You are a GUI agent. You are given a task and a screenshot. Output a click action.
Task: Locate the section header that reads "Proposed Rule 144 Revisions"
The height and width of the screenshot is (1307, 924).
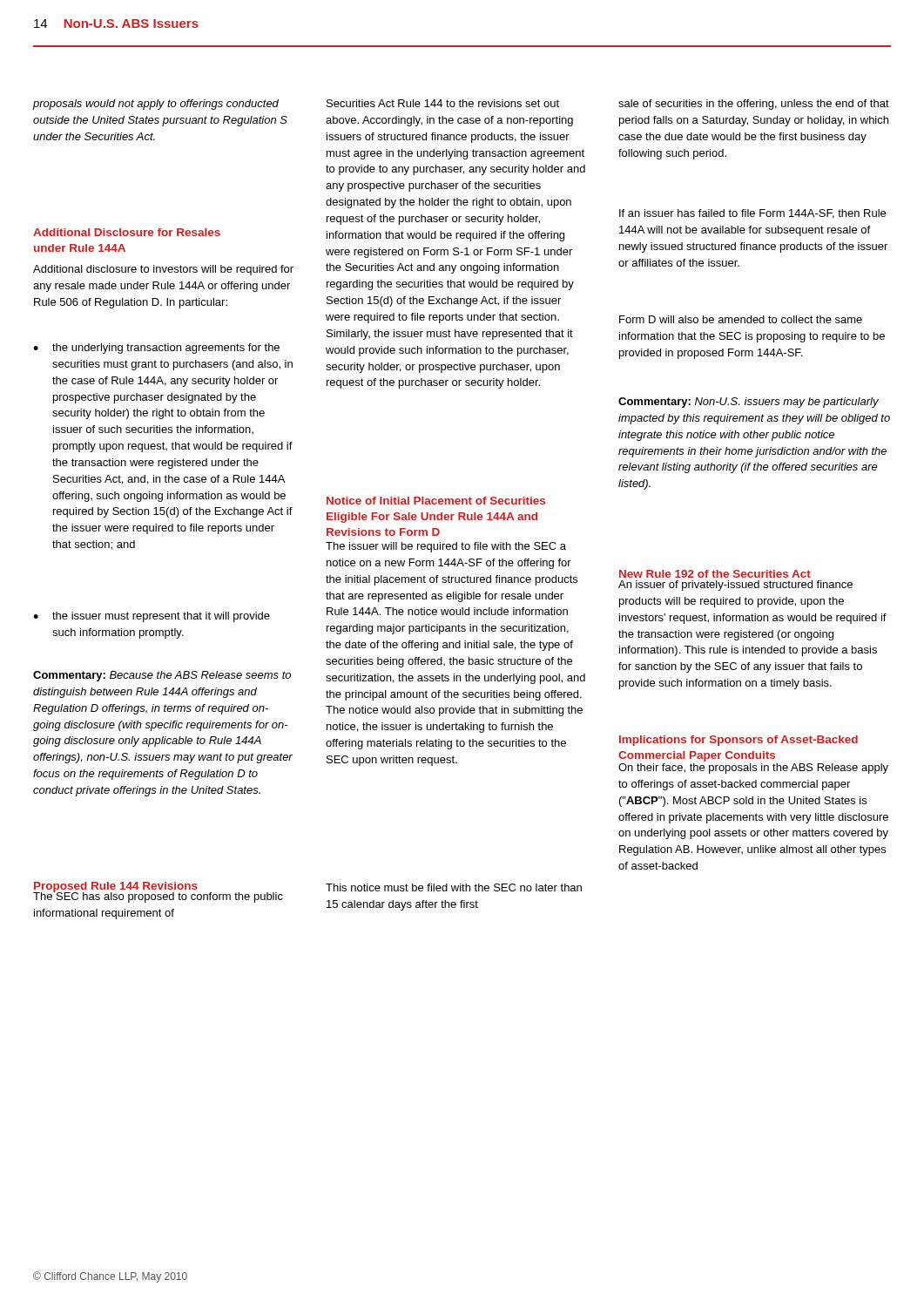pyautogui.click(x=115, y=886)
